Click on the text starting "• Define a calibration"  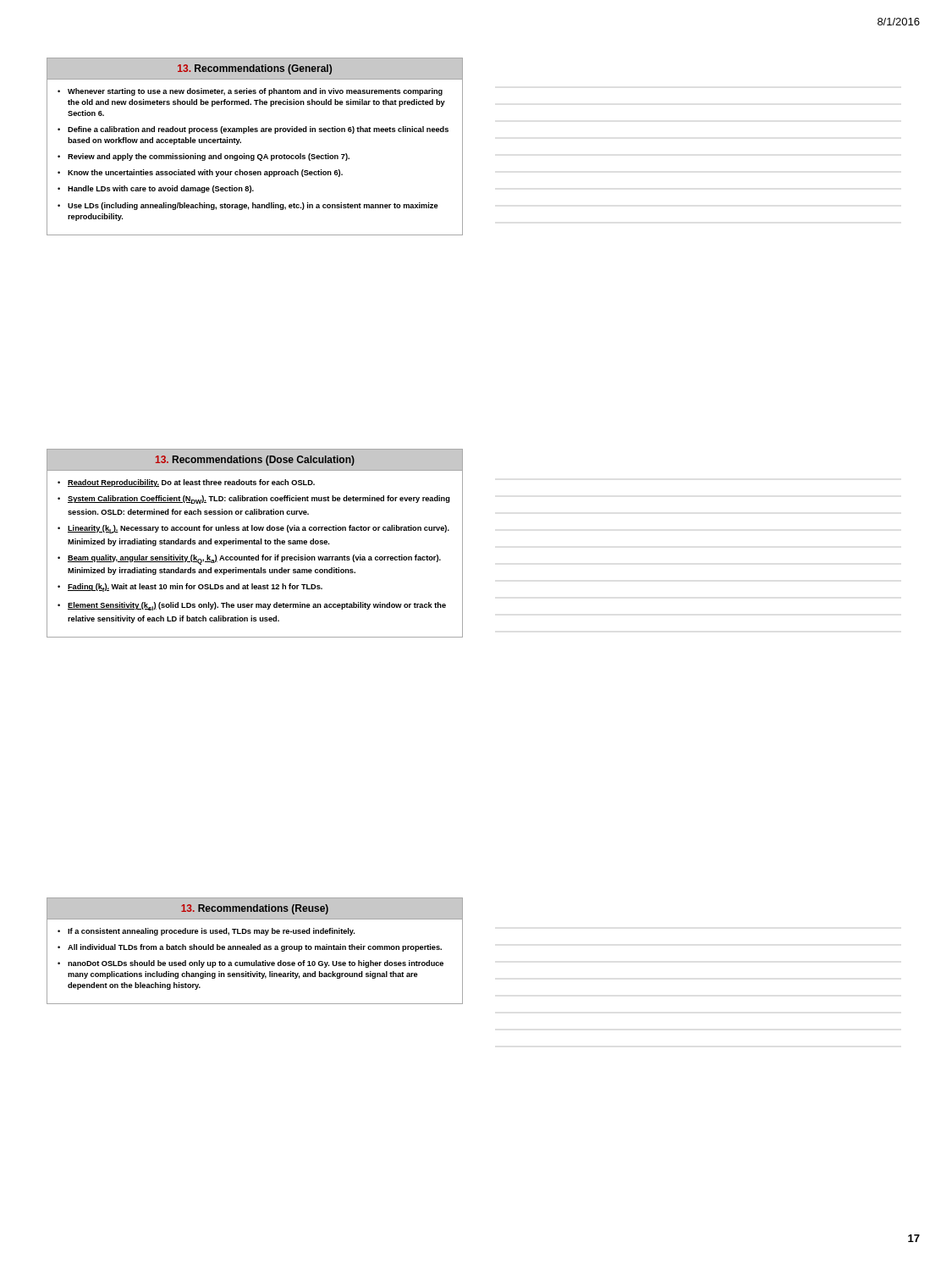[x=253, y=135]
